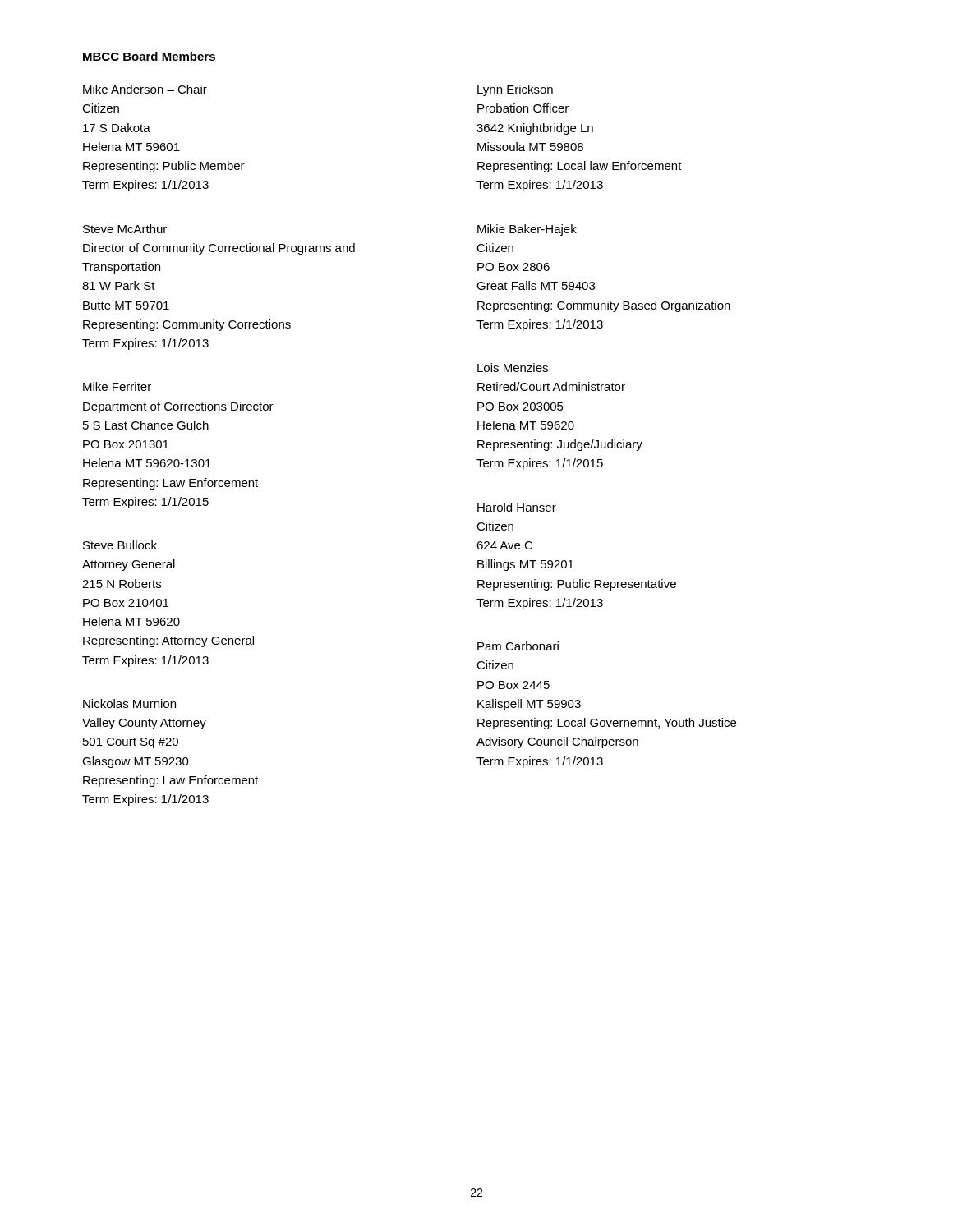Click on the text block that reads "Mikie Baker-Hajek Citizen PO Box"
953x1232 pixels.
tap(527, 230)
